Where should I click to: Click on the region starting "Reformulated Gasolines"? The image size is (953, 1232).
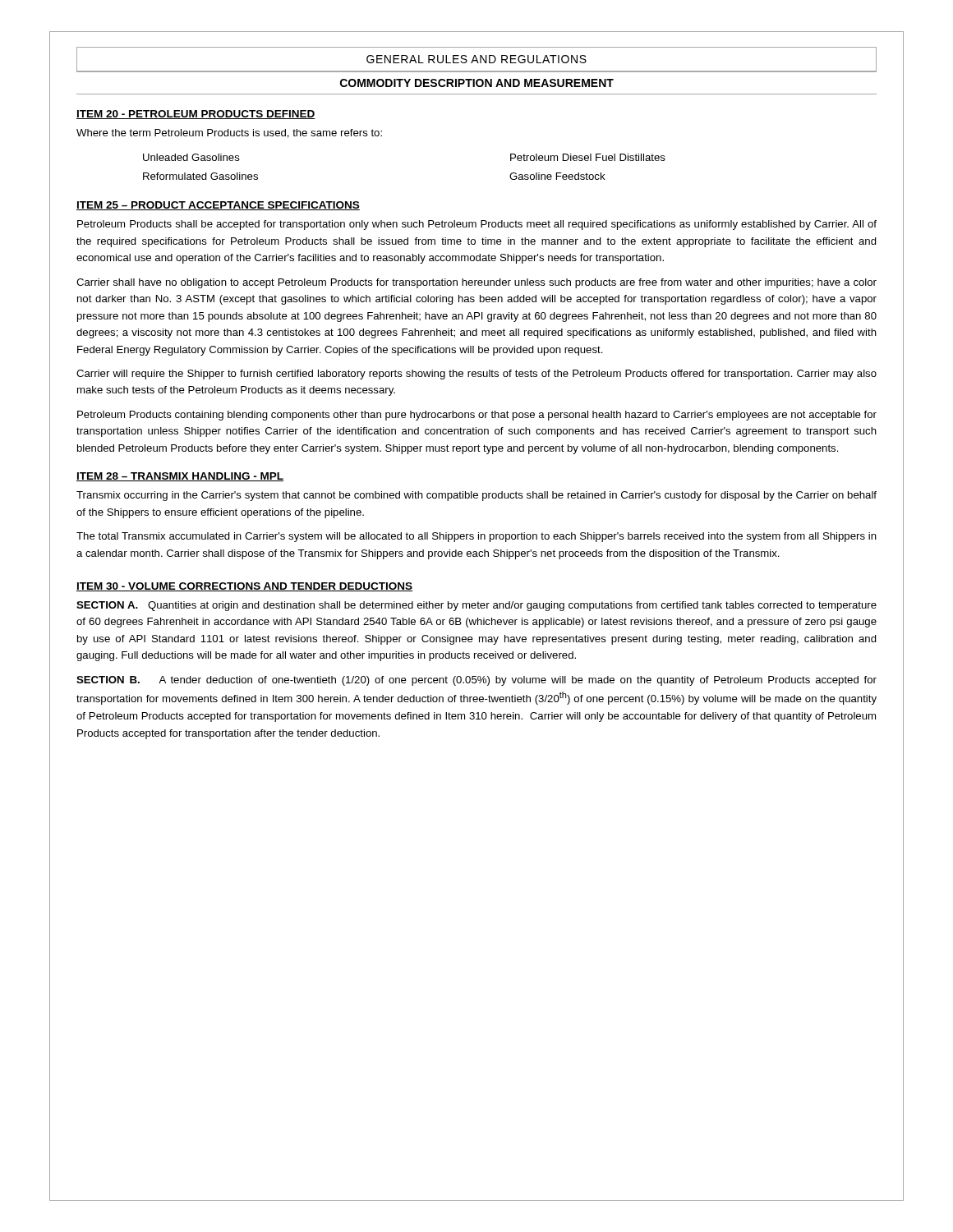[x=200, y=176]
